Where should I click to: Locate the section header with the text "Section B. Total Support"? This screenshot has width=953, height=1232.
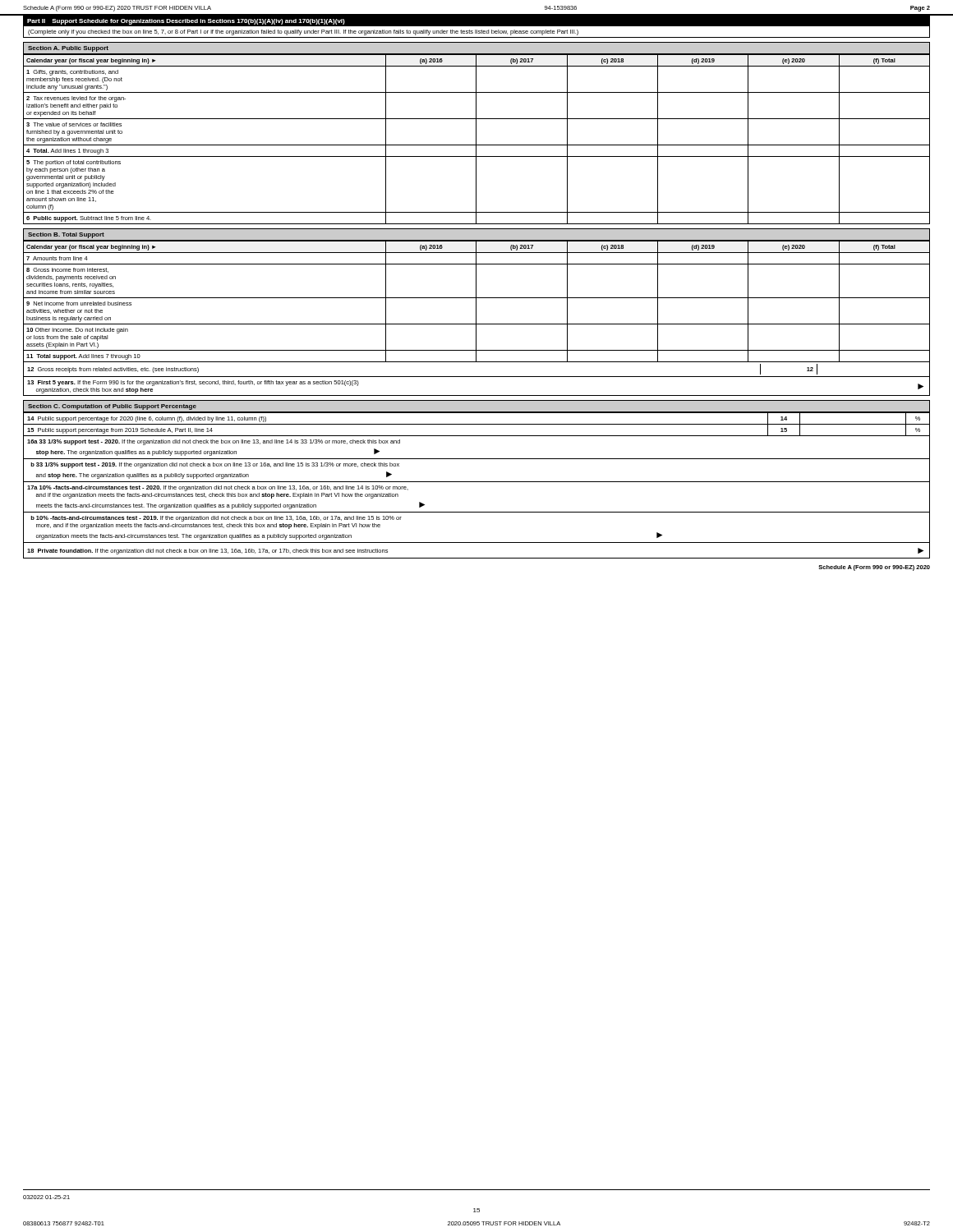click(x=66, y=234)
